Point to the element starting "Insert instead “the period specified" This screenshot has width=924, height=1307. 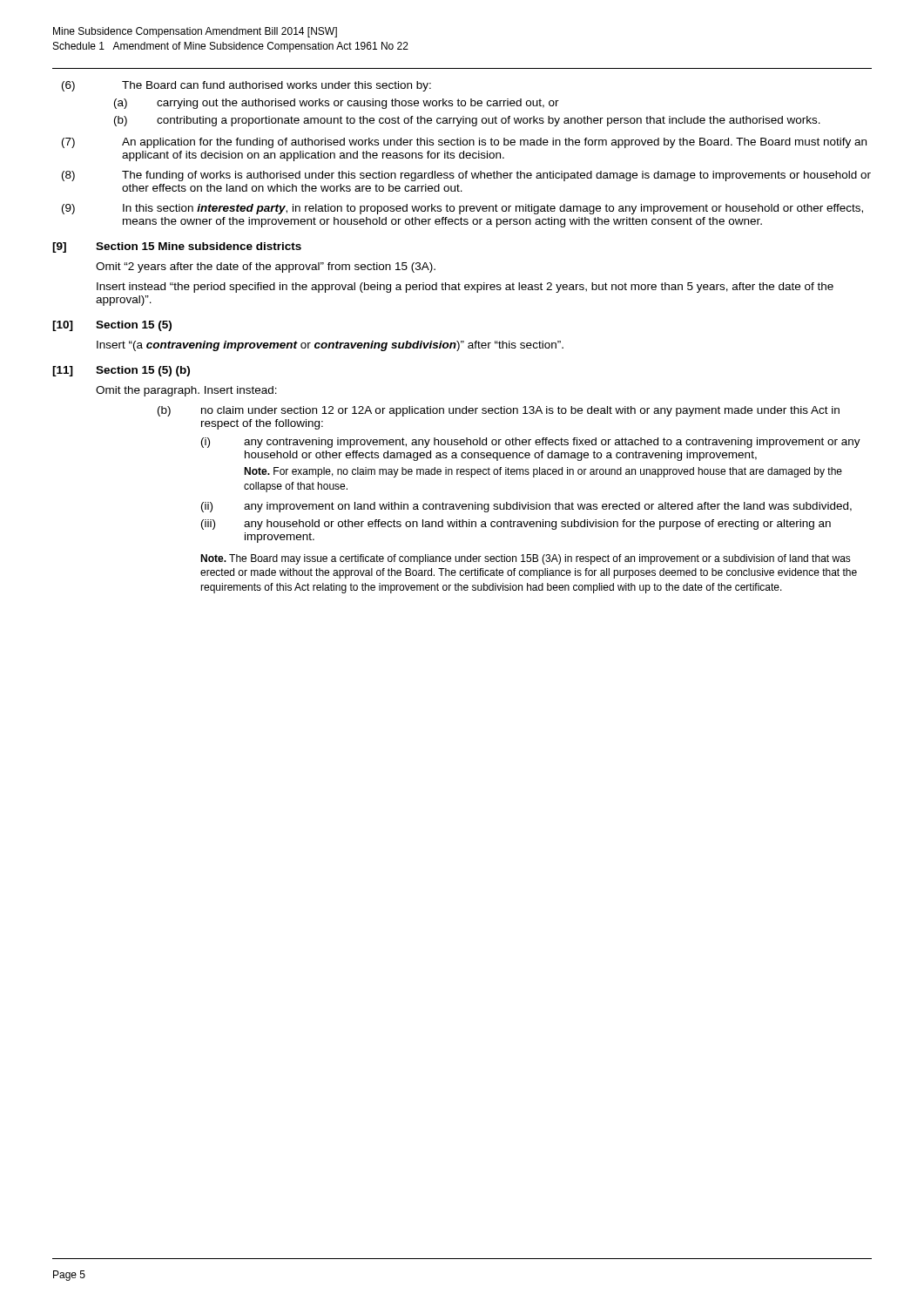465,293
